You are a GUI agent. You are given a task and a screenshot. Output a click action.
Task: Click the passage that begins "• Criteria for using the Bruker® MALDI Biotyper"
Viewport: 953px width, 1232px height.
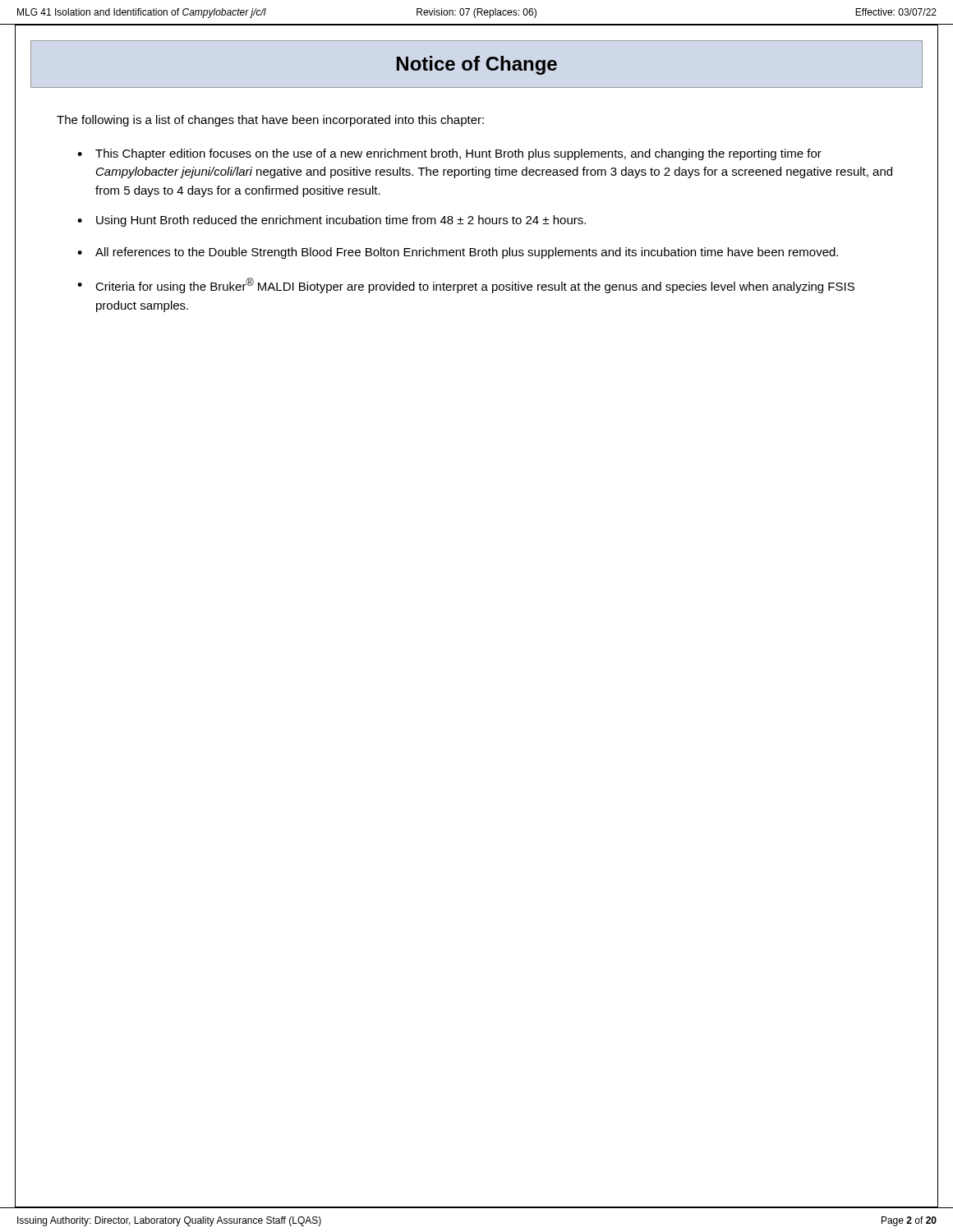(487, 295)
